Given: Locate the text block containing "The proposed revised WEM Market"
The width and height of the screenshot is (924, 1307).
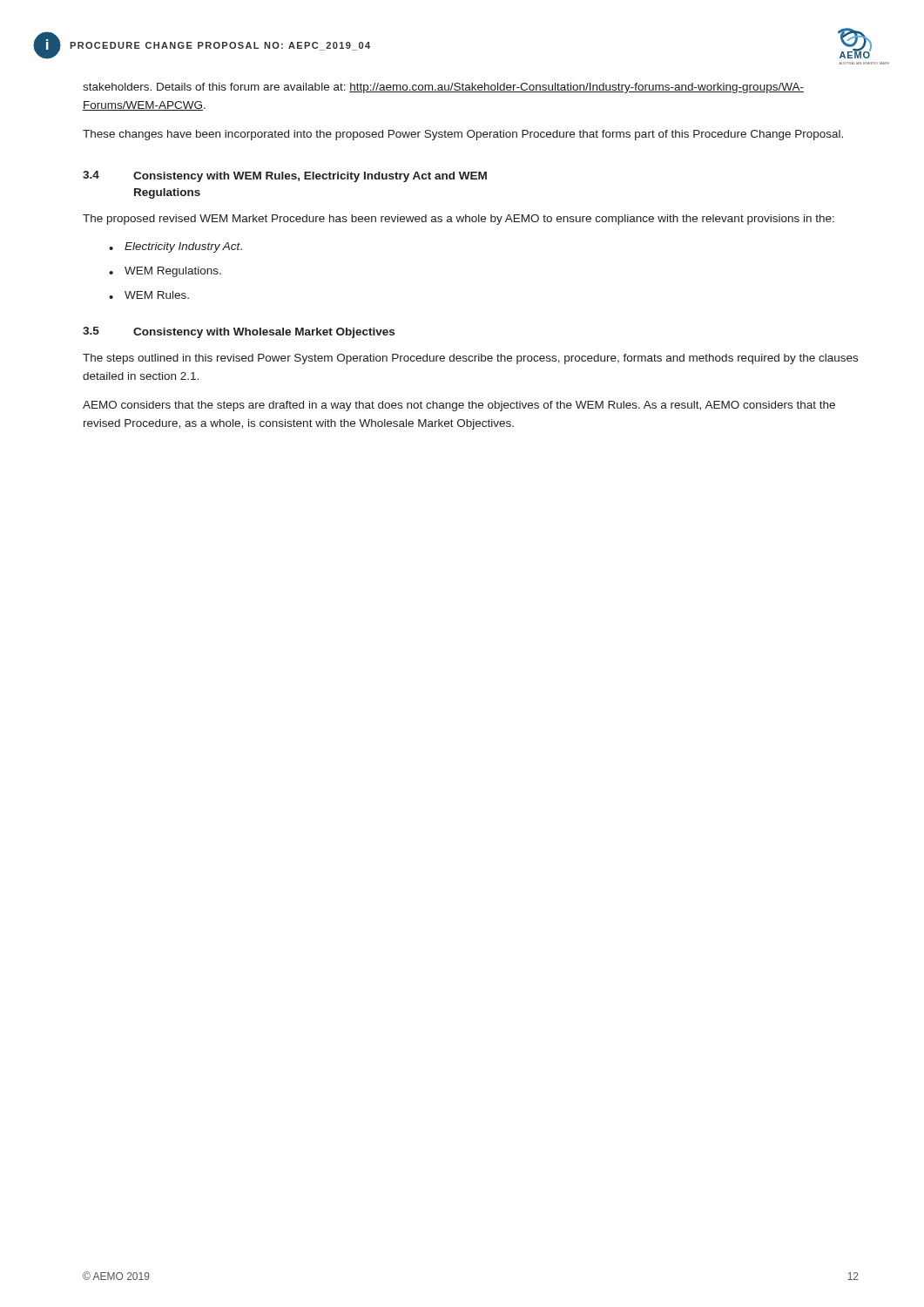Looking at the screenshot, I should pos(459,218).
